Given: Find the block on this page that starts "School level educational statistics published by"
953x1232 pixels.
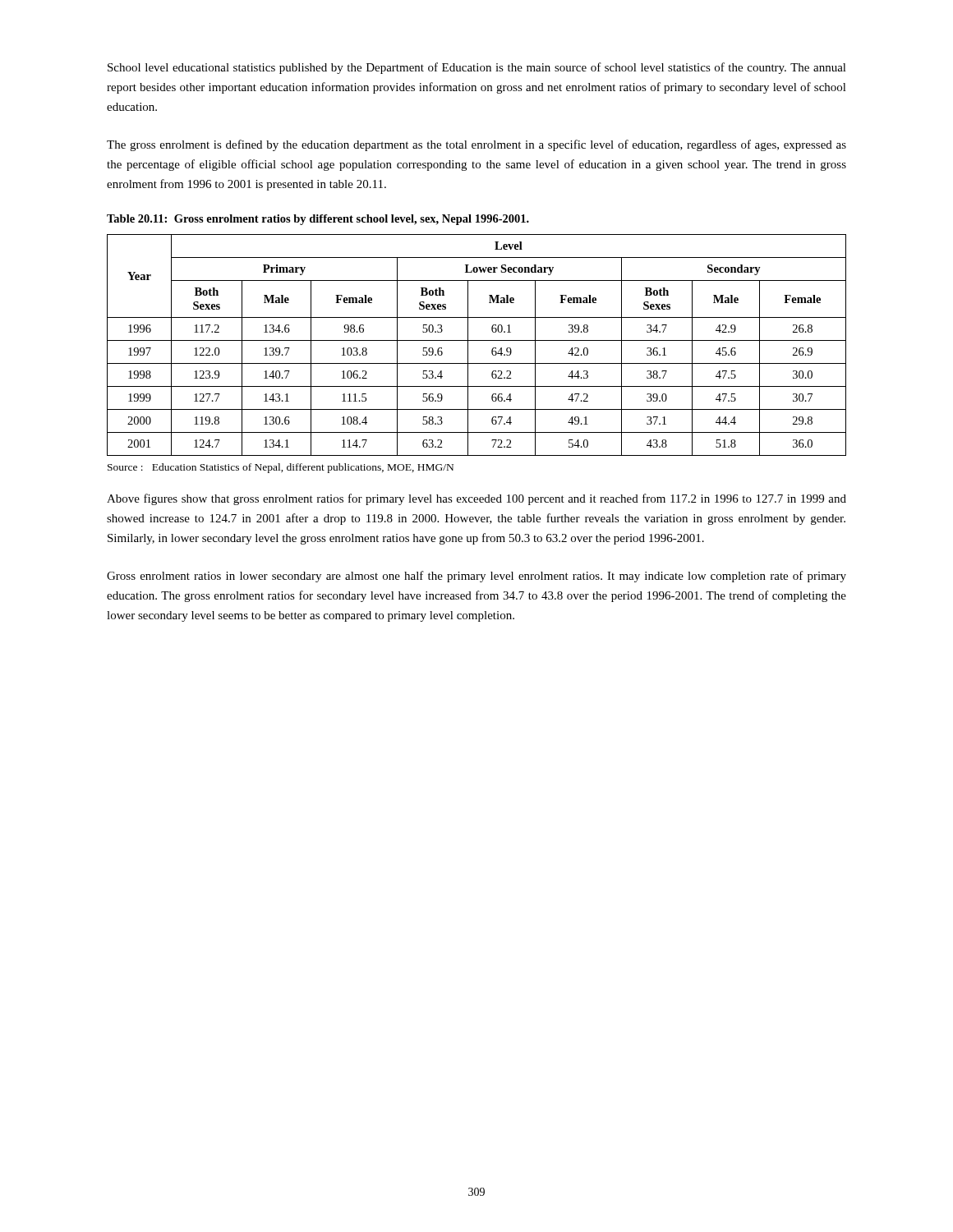Looking at the screenshot, I should click(x=476, y=87).
